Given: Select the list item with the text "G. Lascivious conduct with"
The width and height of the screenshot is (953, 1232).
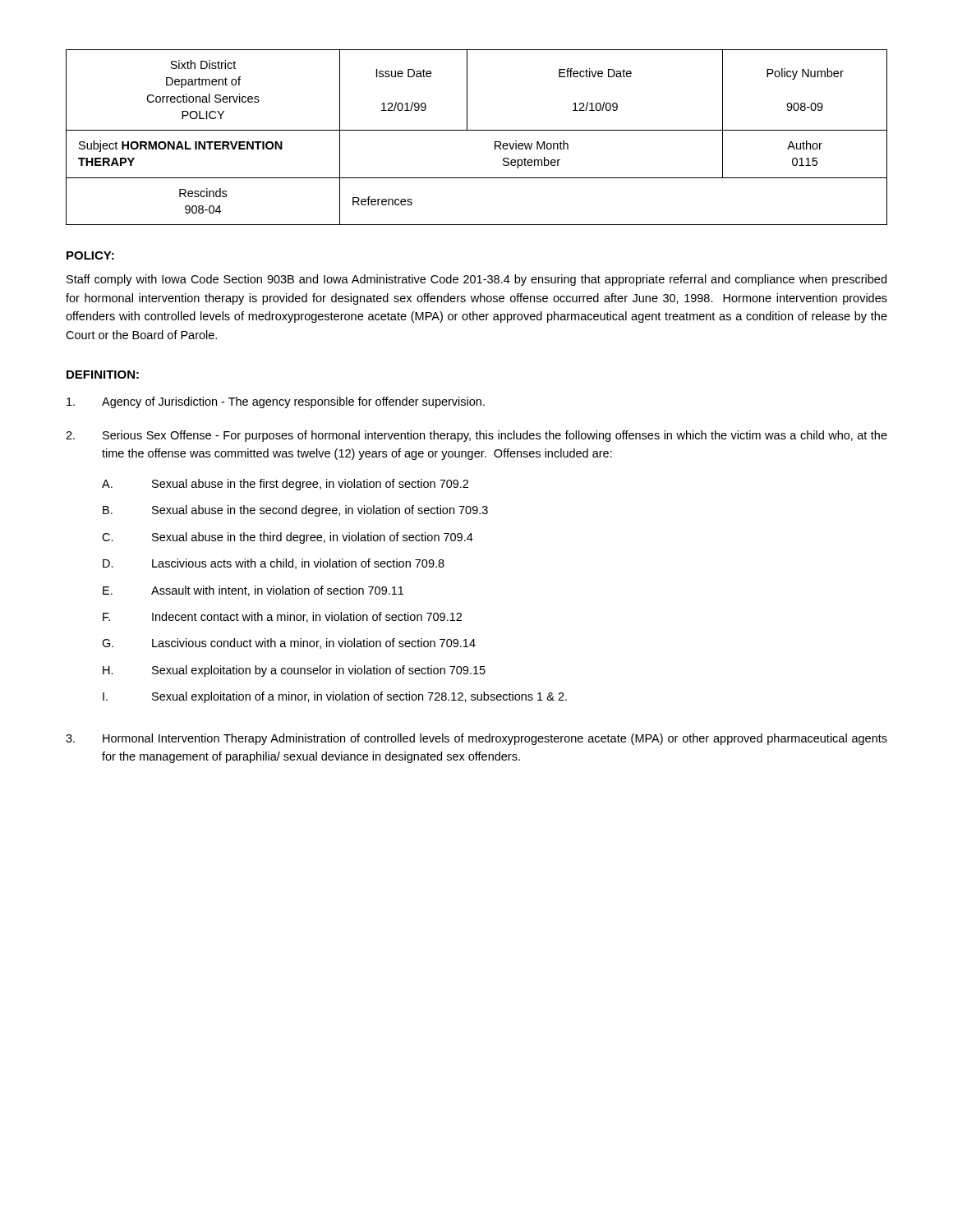Looking at the screenshot, I should click(x=335, y=644).
